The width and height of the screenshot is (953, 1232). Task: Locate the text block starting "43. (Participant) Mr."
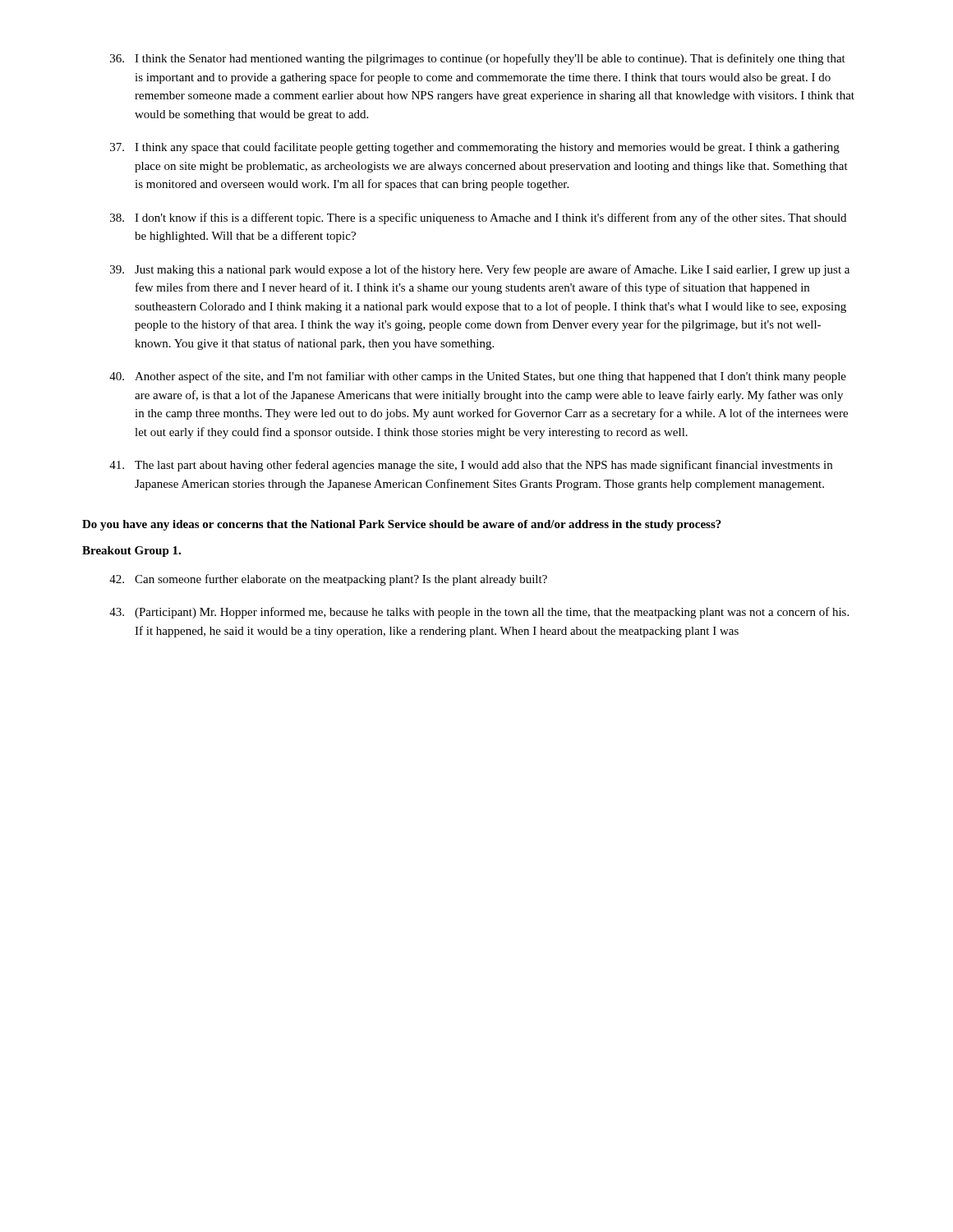[468, 621]
